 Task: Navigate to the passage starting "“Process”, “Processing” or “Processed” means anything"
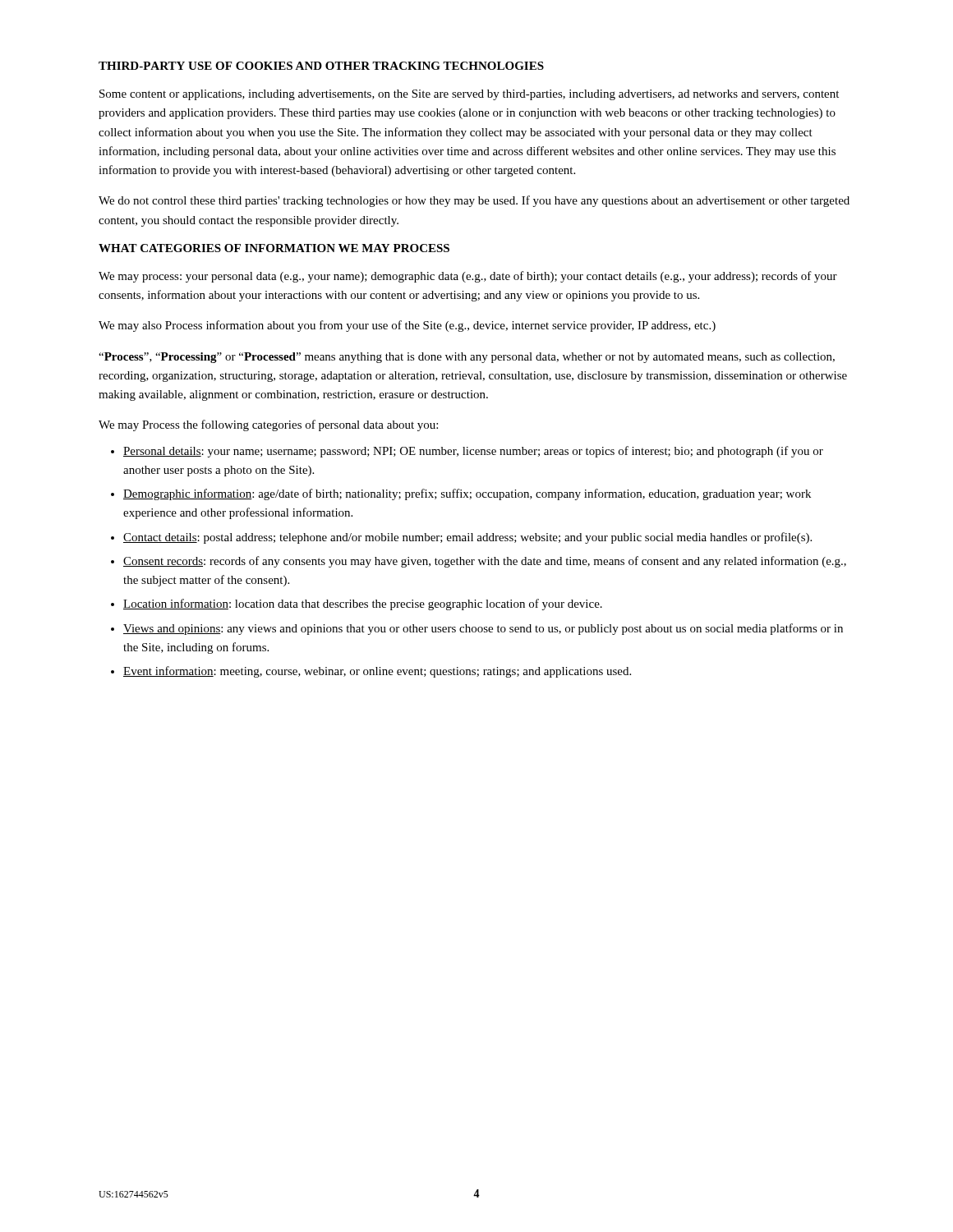point(473,375)
